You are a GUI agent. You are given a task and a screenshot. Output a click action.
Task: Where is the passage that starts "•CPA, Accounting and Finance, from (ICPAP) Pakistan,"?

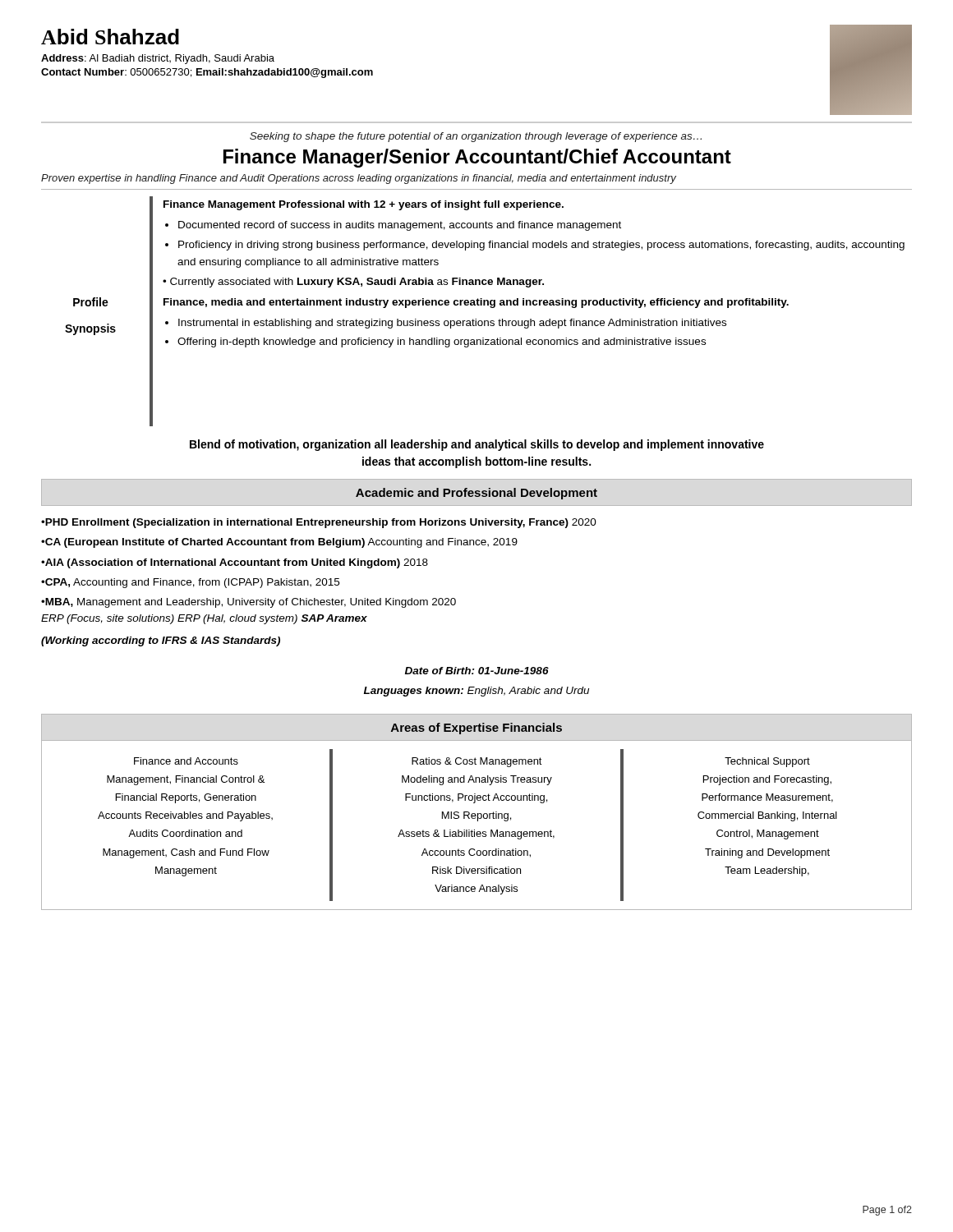pos(190,582)
